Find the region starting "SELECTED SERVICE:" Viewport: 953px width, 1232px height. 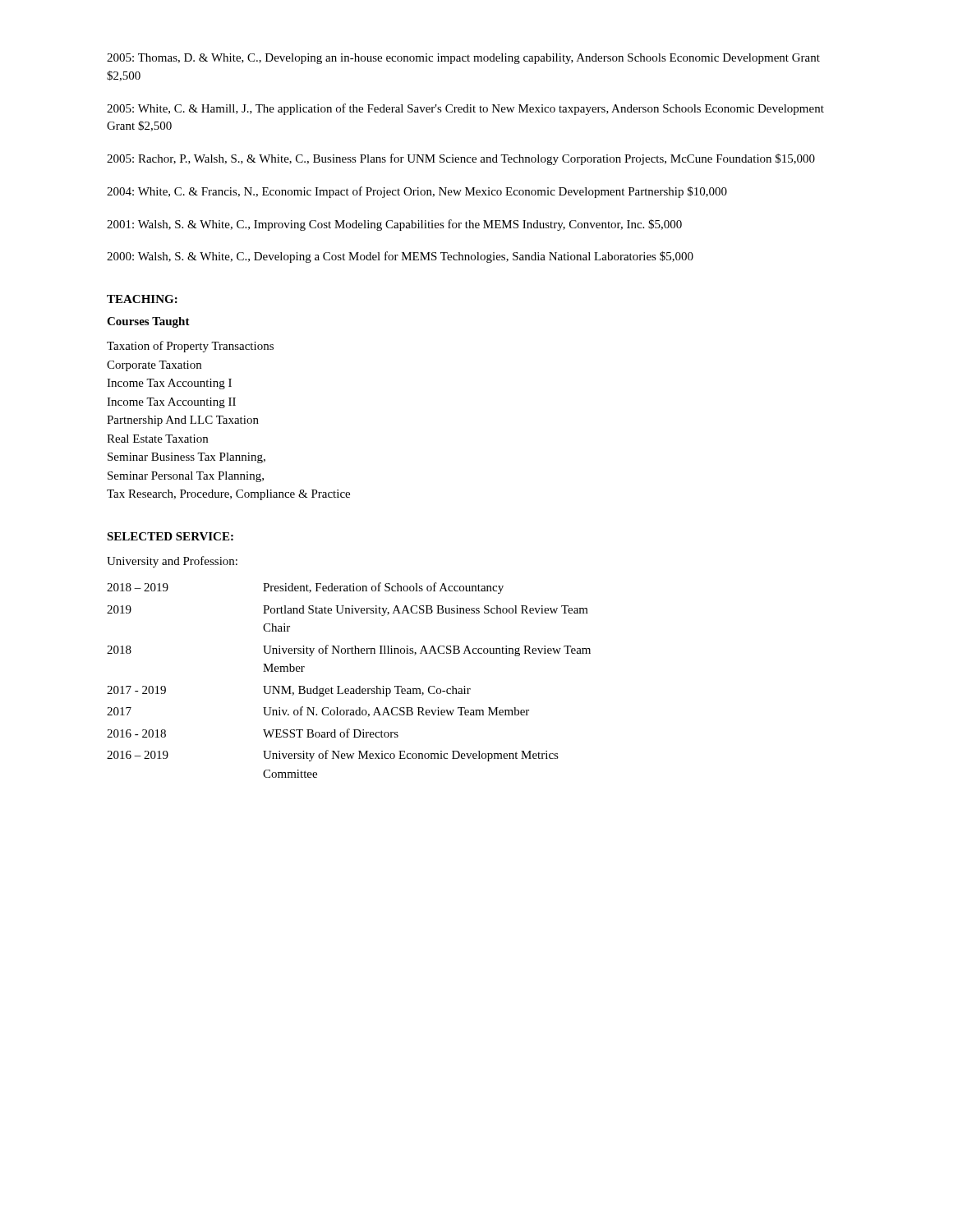coord(170,536)
